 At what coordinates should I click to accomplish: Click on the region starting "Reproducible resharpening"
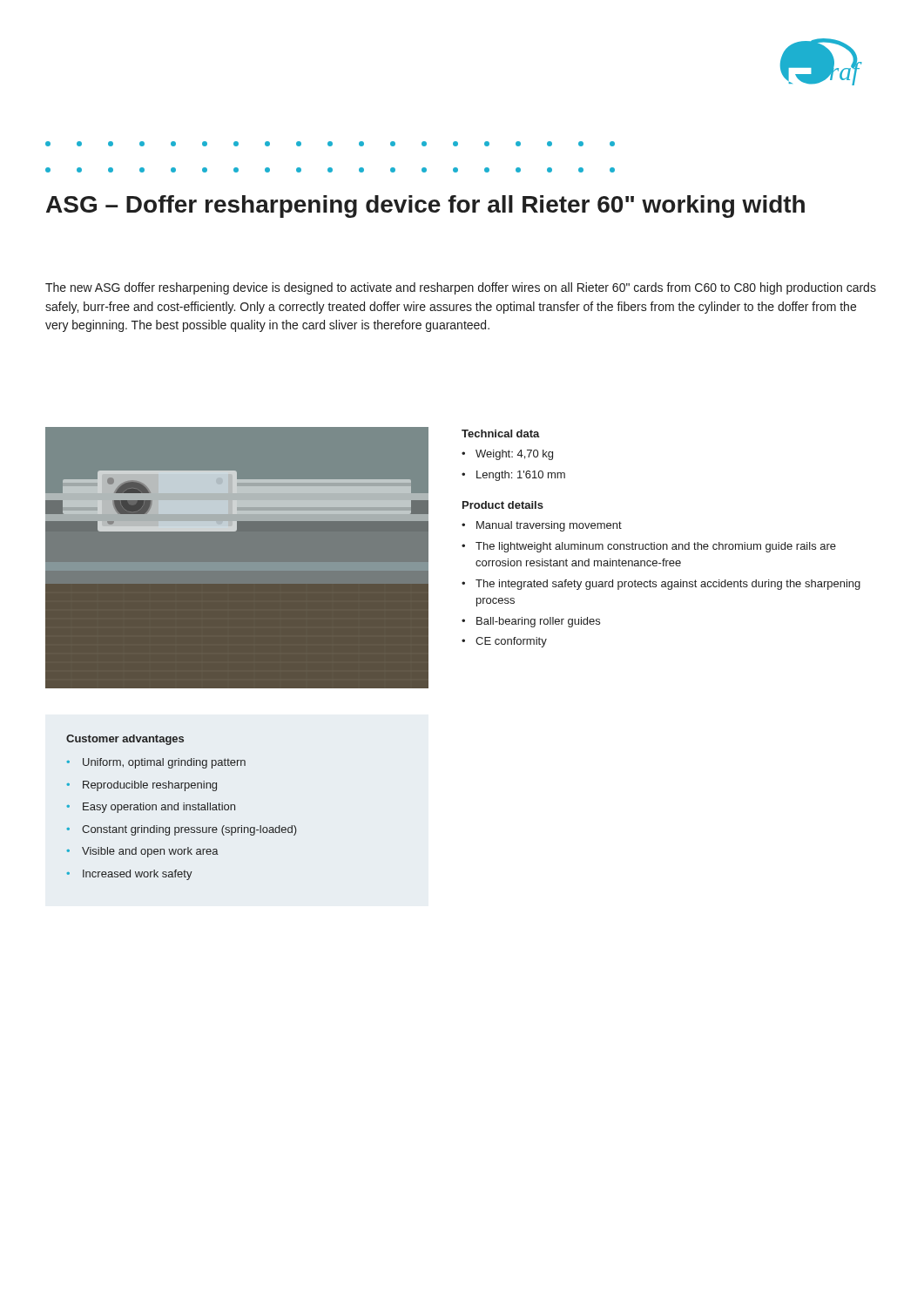click(x=150, y=784)
